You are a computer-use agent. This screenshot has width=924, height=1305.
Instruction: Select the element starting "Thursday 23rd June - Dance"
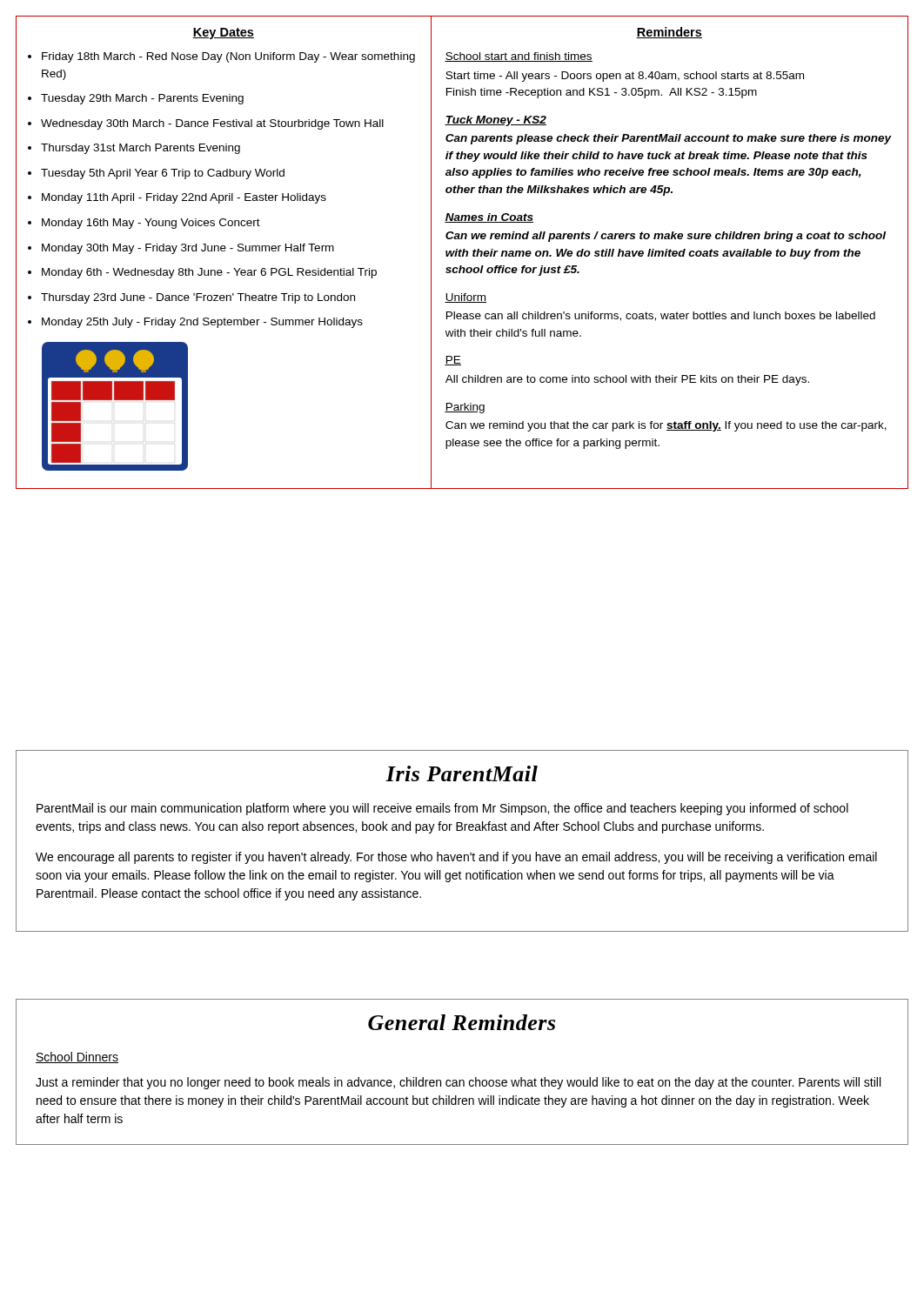(x=198, y=297)
